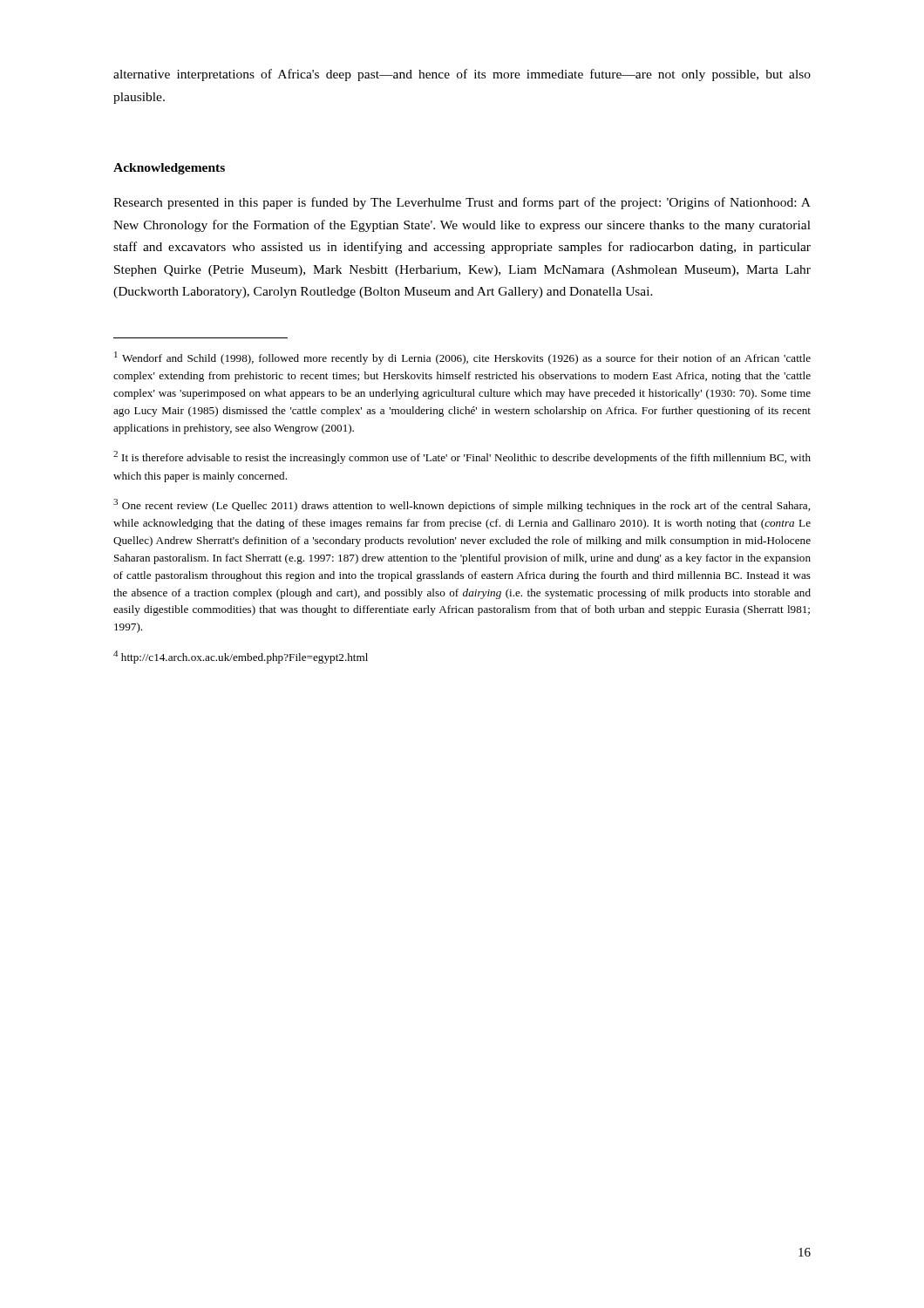The image size is (924, 1308).
Task: Locate the text starting "1 Wendorf and Schild"
Action: coord(462,391)
